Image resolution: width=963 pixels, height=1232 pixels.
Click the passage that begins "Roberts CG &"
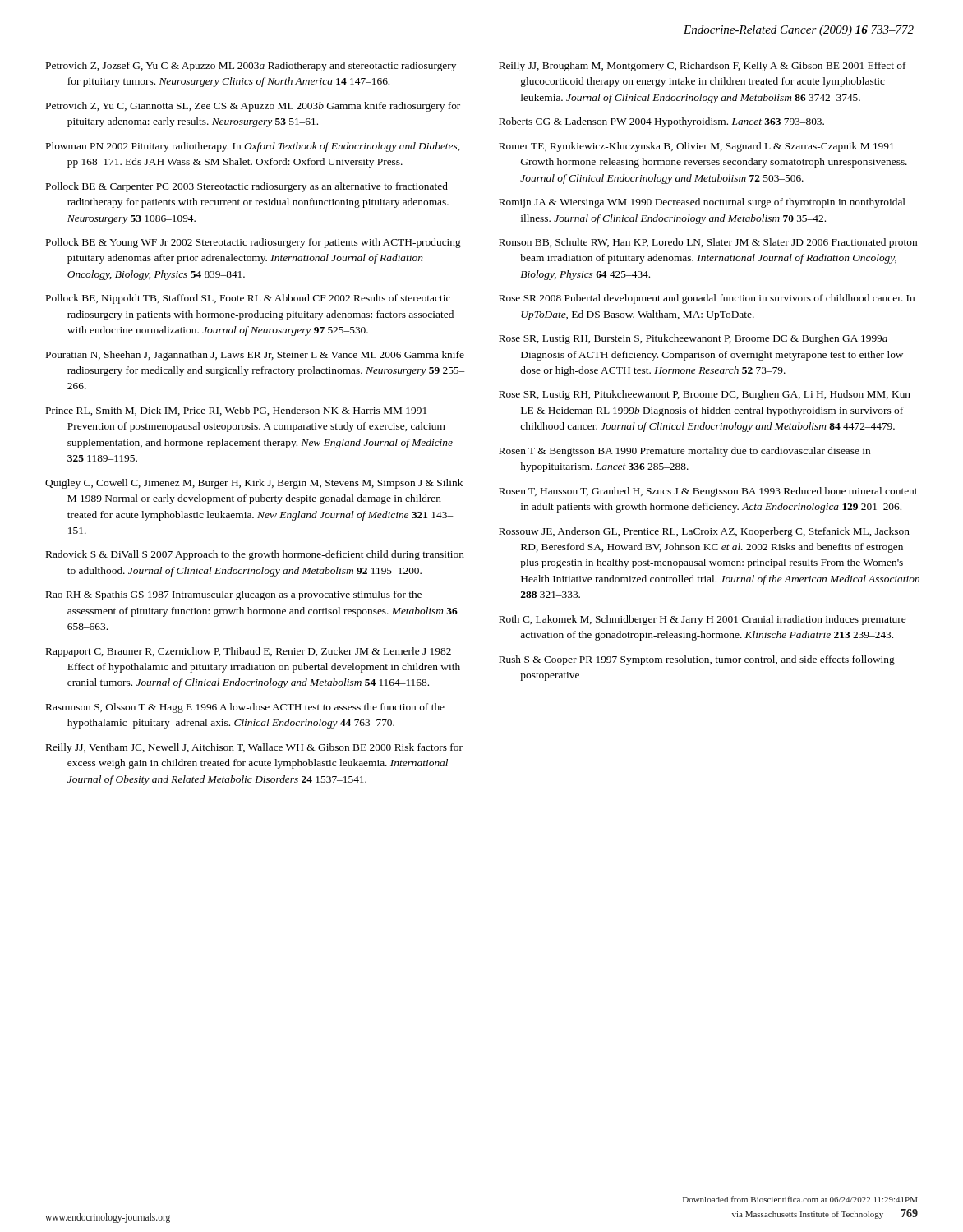click(662, 121)
